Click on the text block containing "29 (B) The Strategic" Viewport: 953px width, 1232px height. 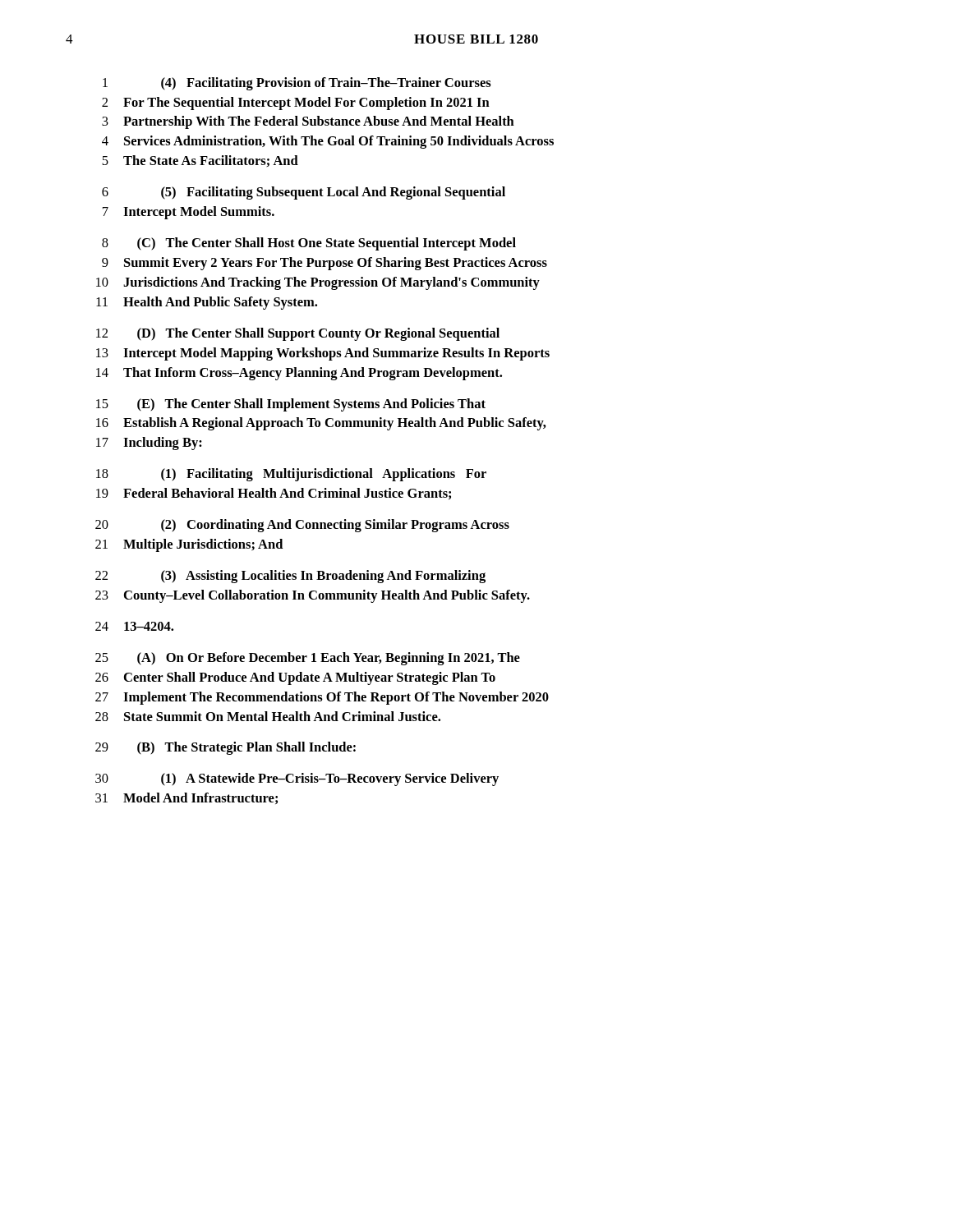tap(226, 748)
